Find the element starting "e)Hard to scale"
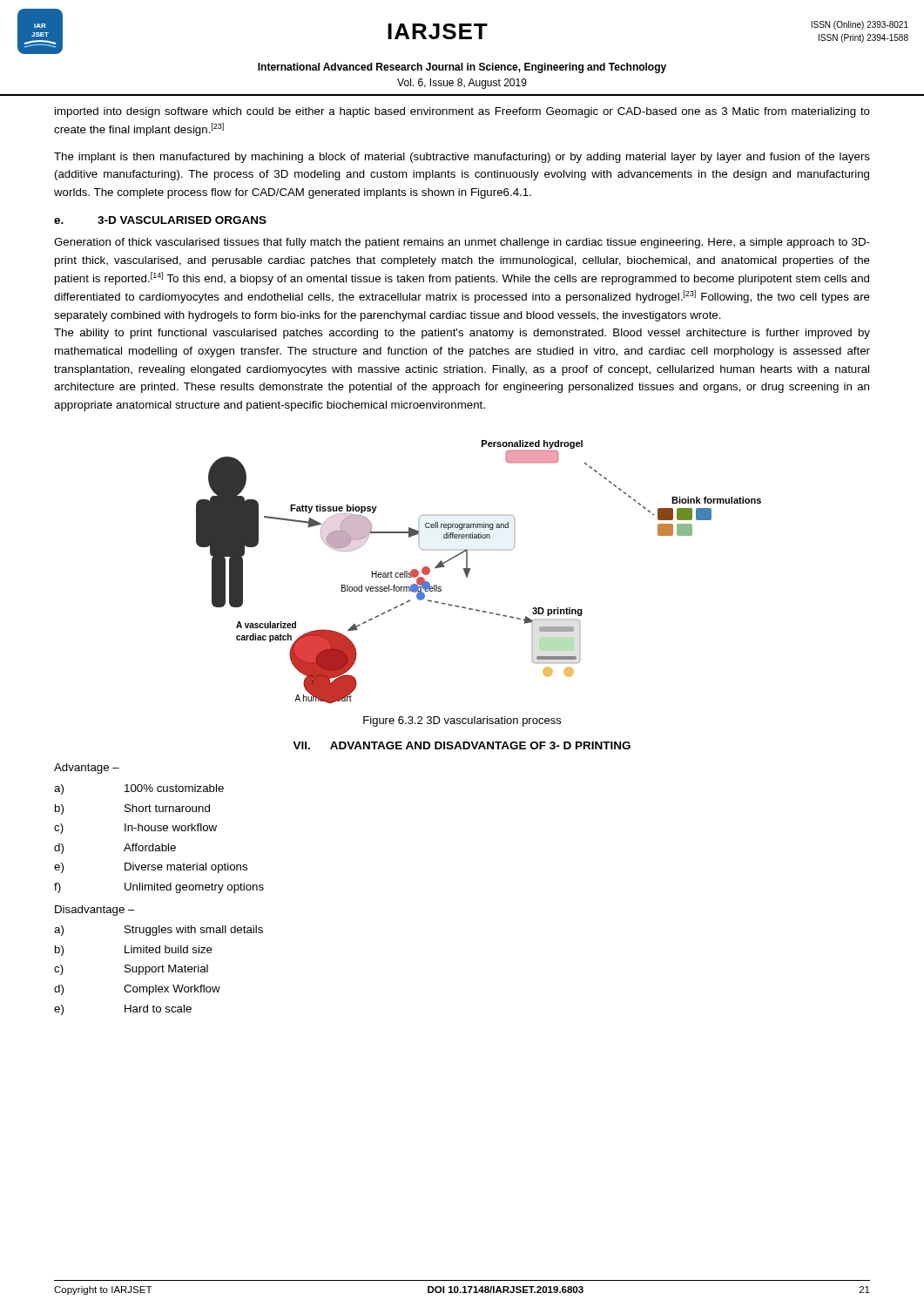This screenshot has height=1307, width=924. point(123,1009)
